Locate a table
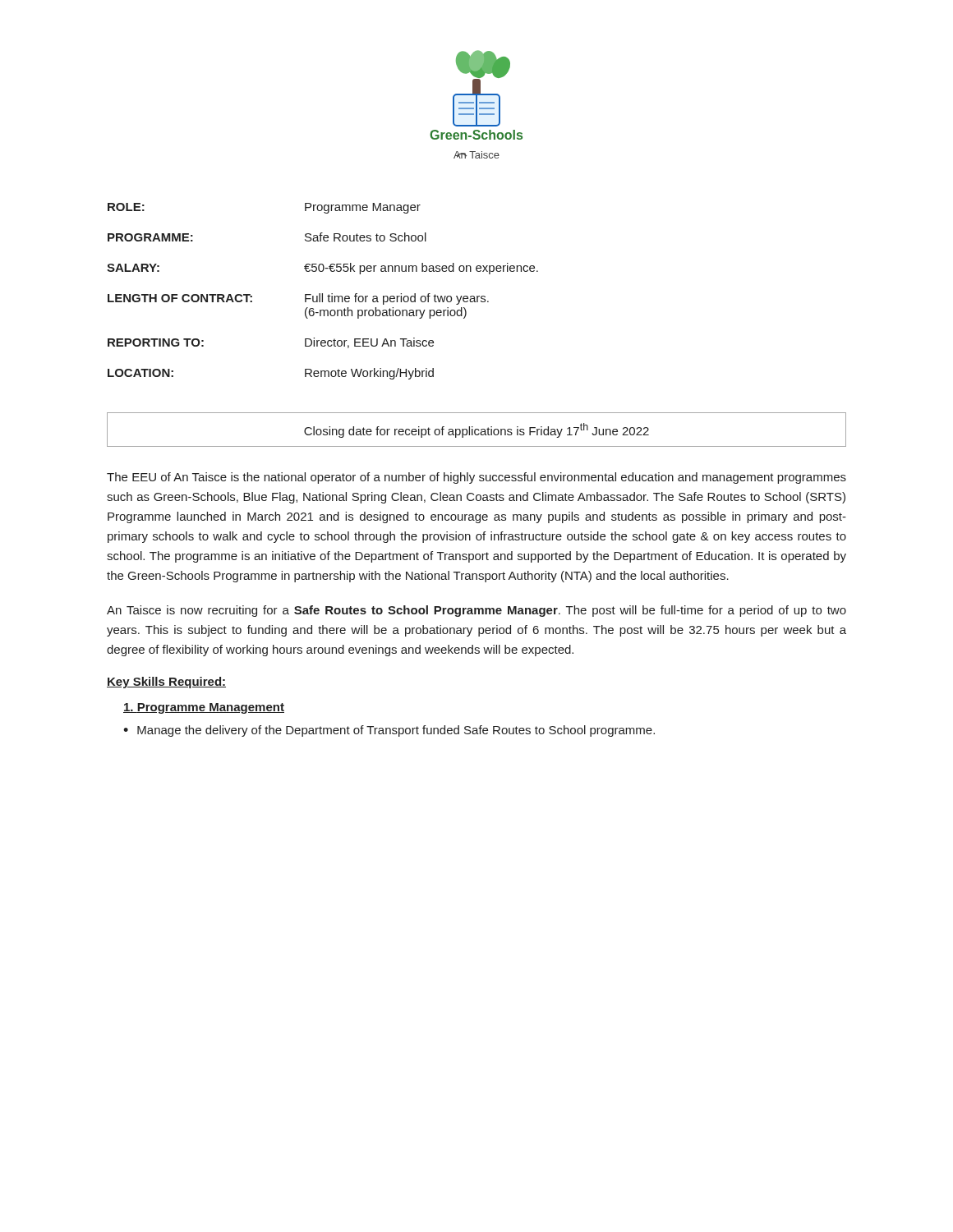 (x=476, y=290)
